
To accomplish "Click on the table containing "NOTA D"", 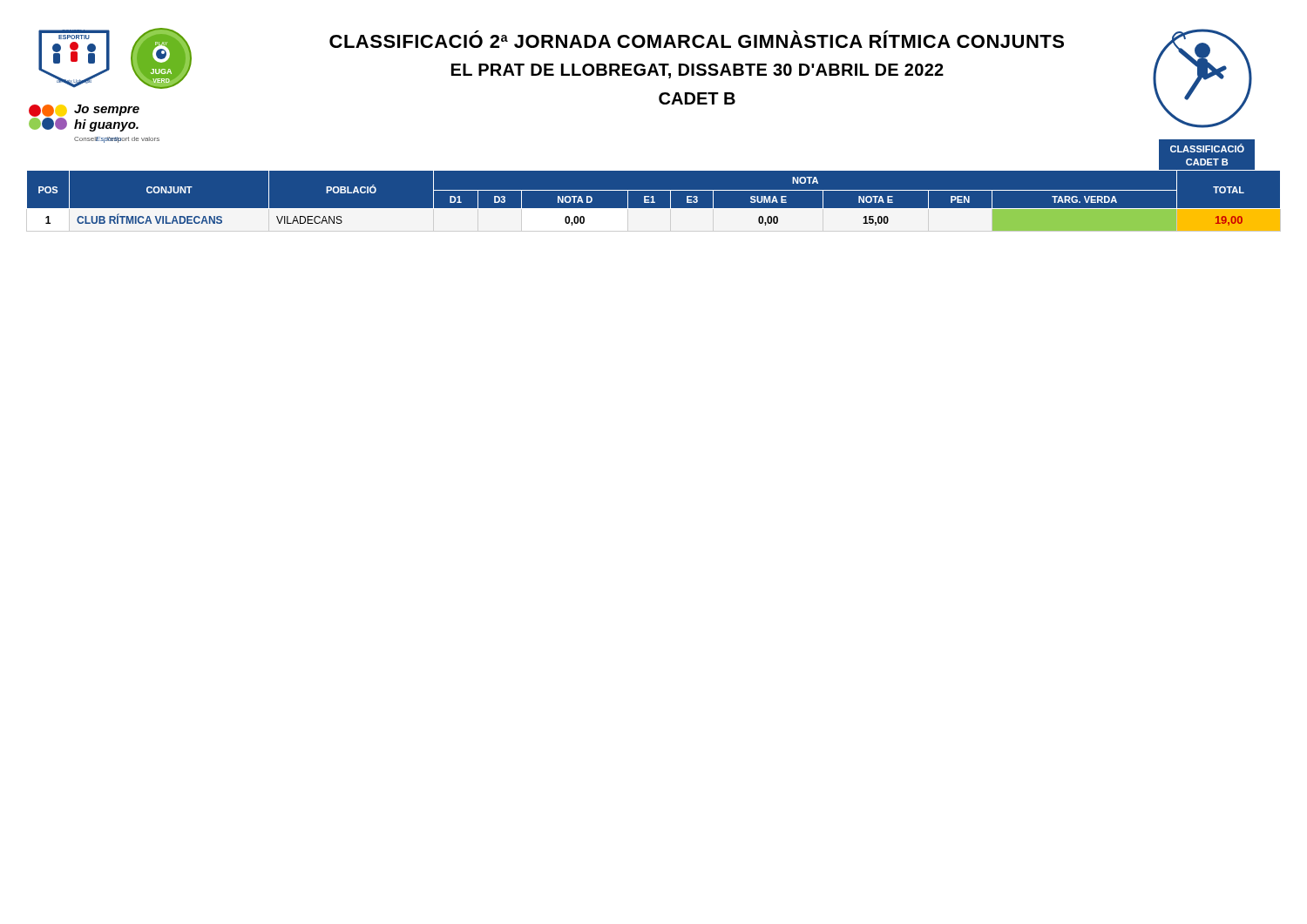I will [x=654, y=201].
